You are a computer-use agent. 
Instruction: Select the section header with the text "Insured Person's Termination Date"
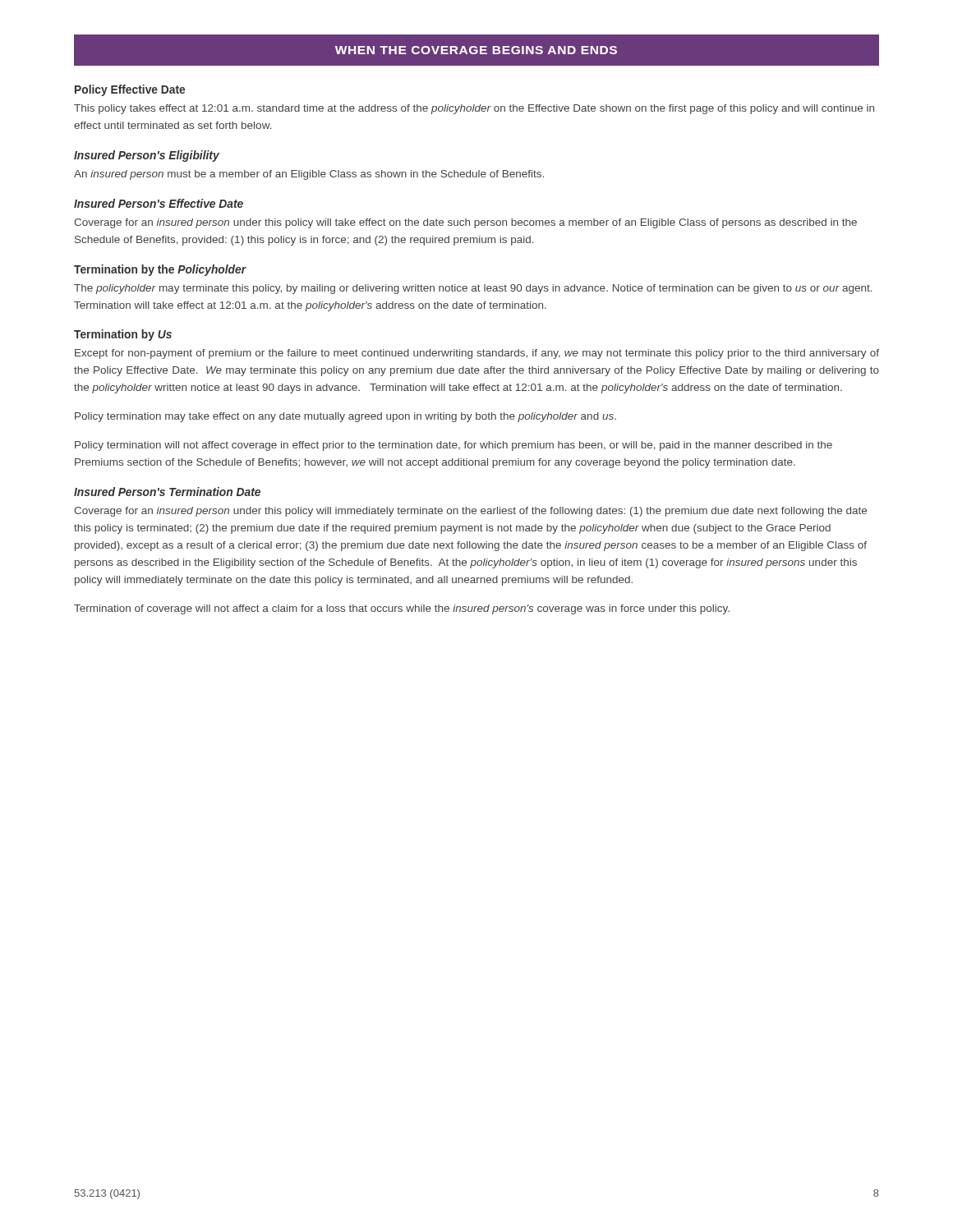pos(167,492)
